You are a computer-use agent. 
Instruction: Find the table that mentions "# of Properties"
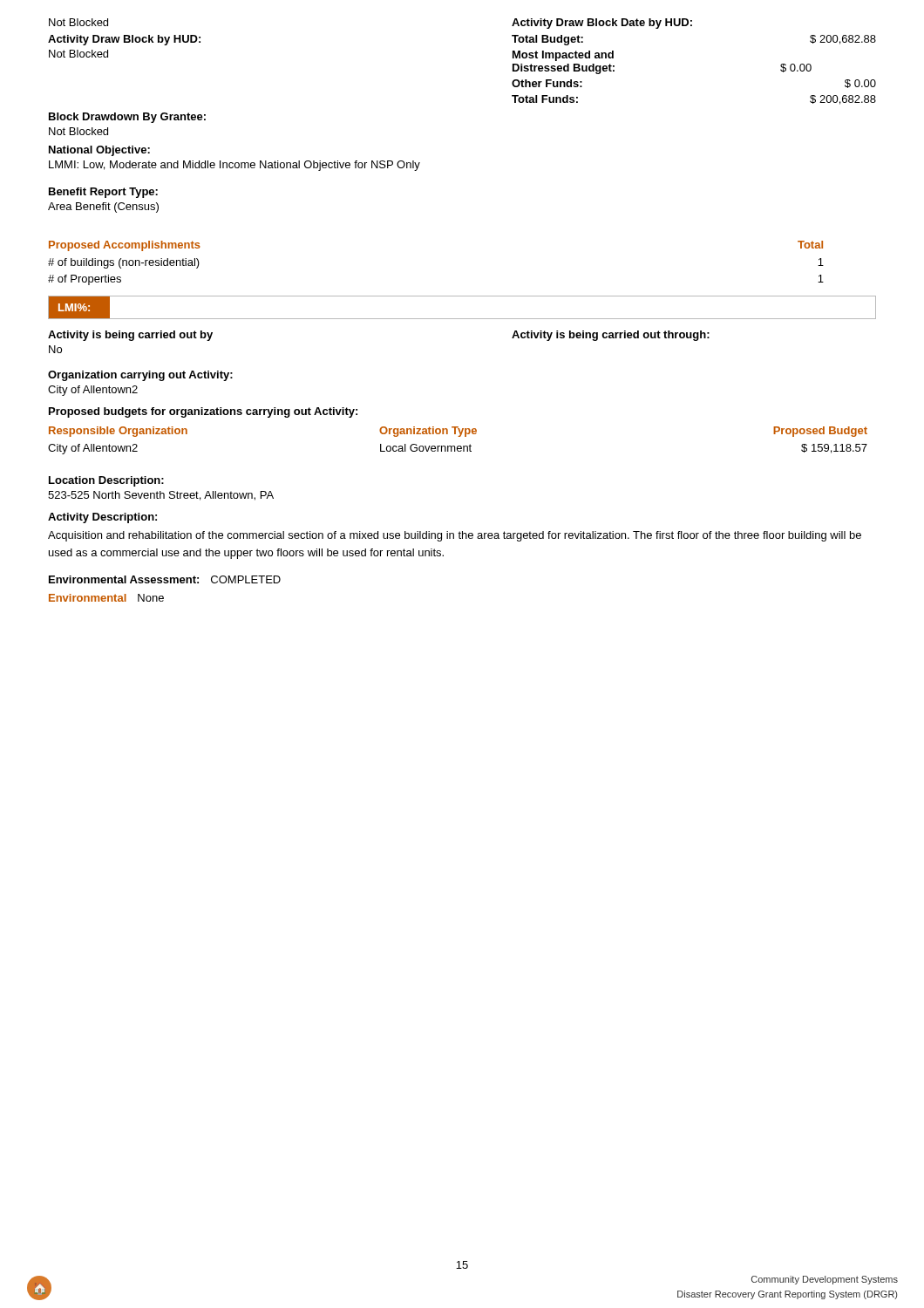(x=462, y=261)
